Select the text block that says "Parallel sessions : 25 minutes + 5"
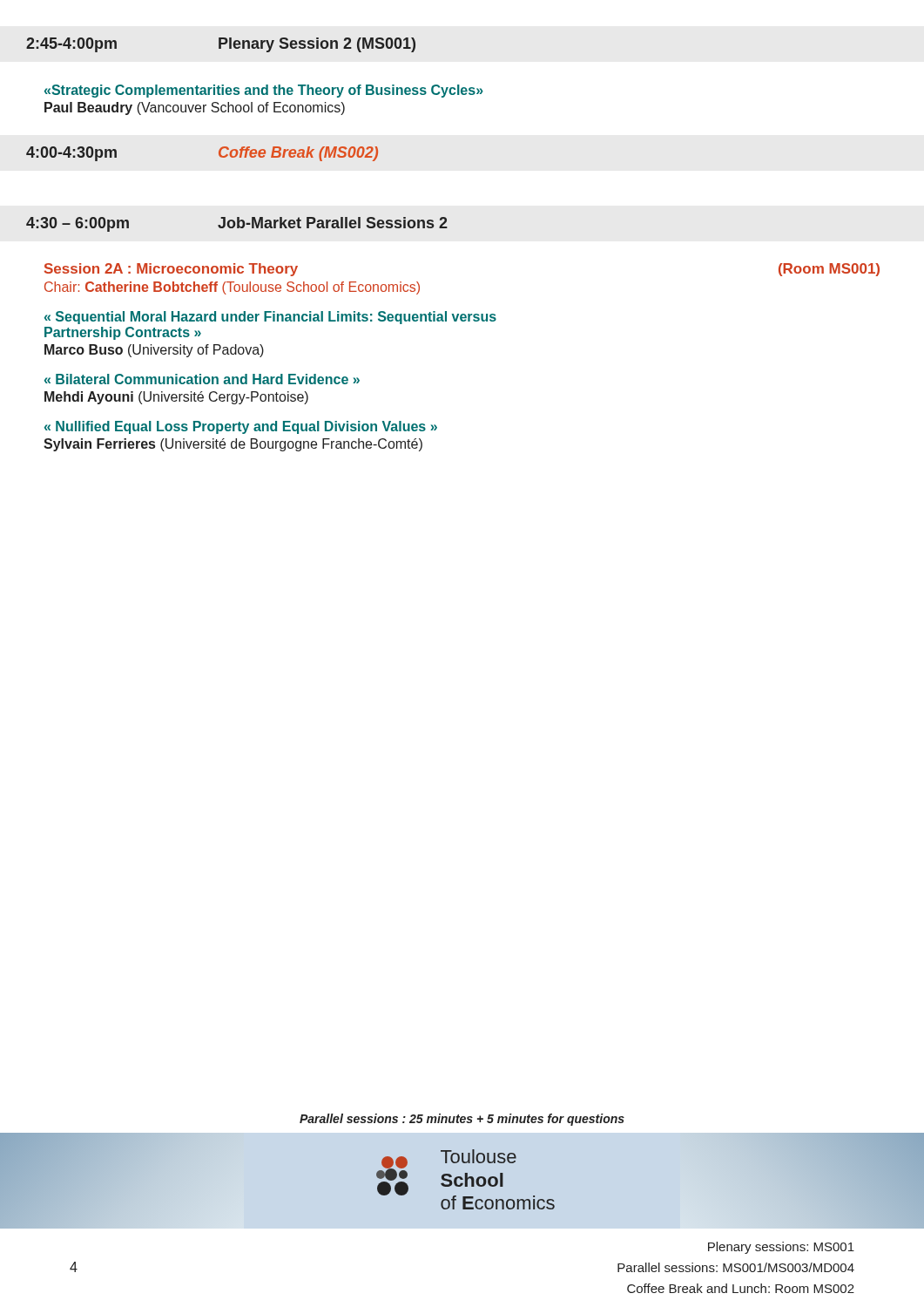Image resolution: width=924 pixels, height=1307 pixels. [462, 1119]
